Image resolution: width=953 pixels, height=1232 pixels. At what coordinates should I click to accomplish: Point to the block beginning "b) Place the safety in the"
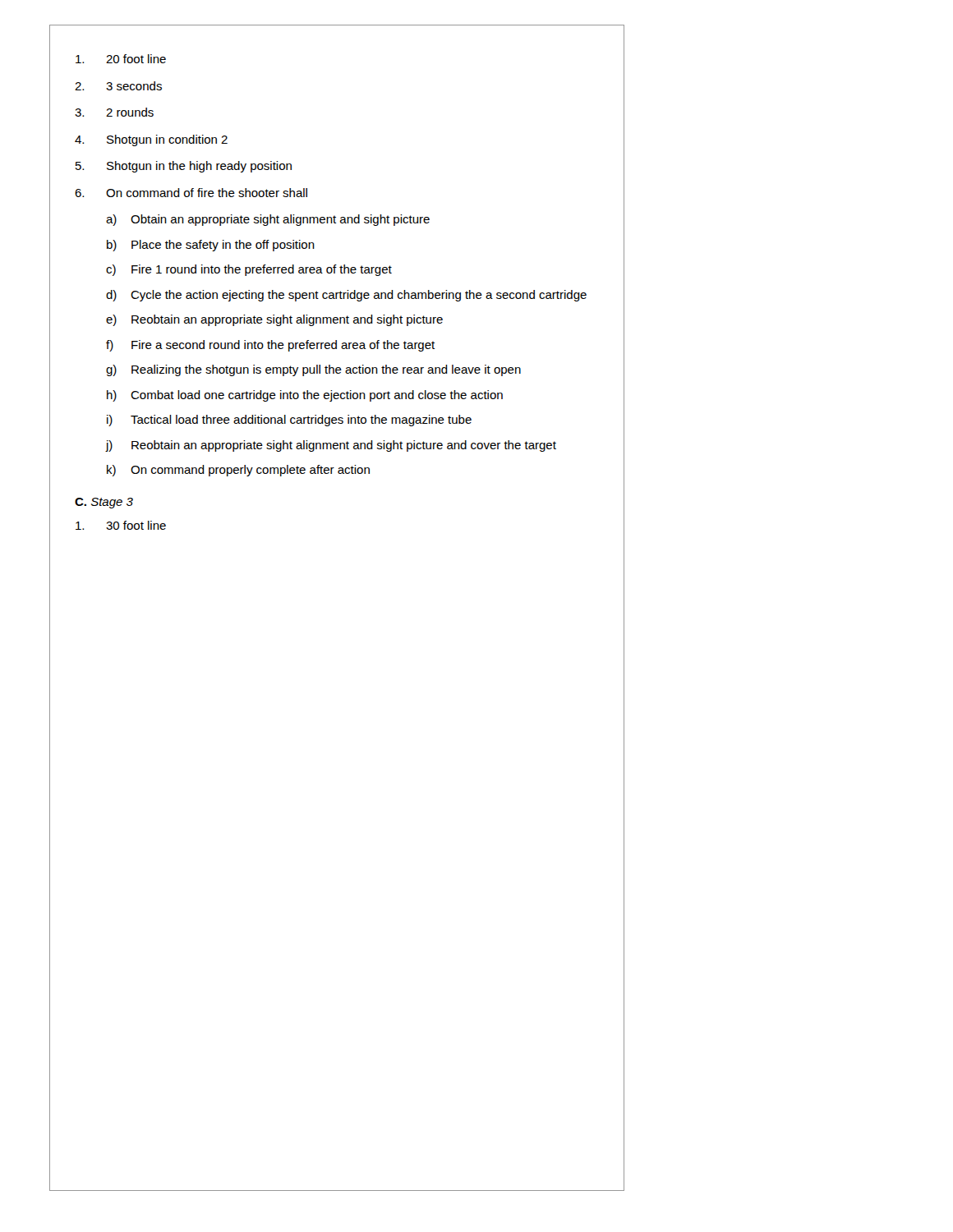[x=211, y=246]
